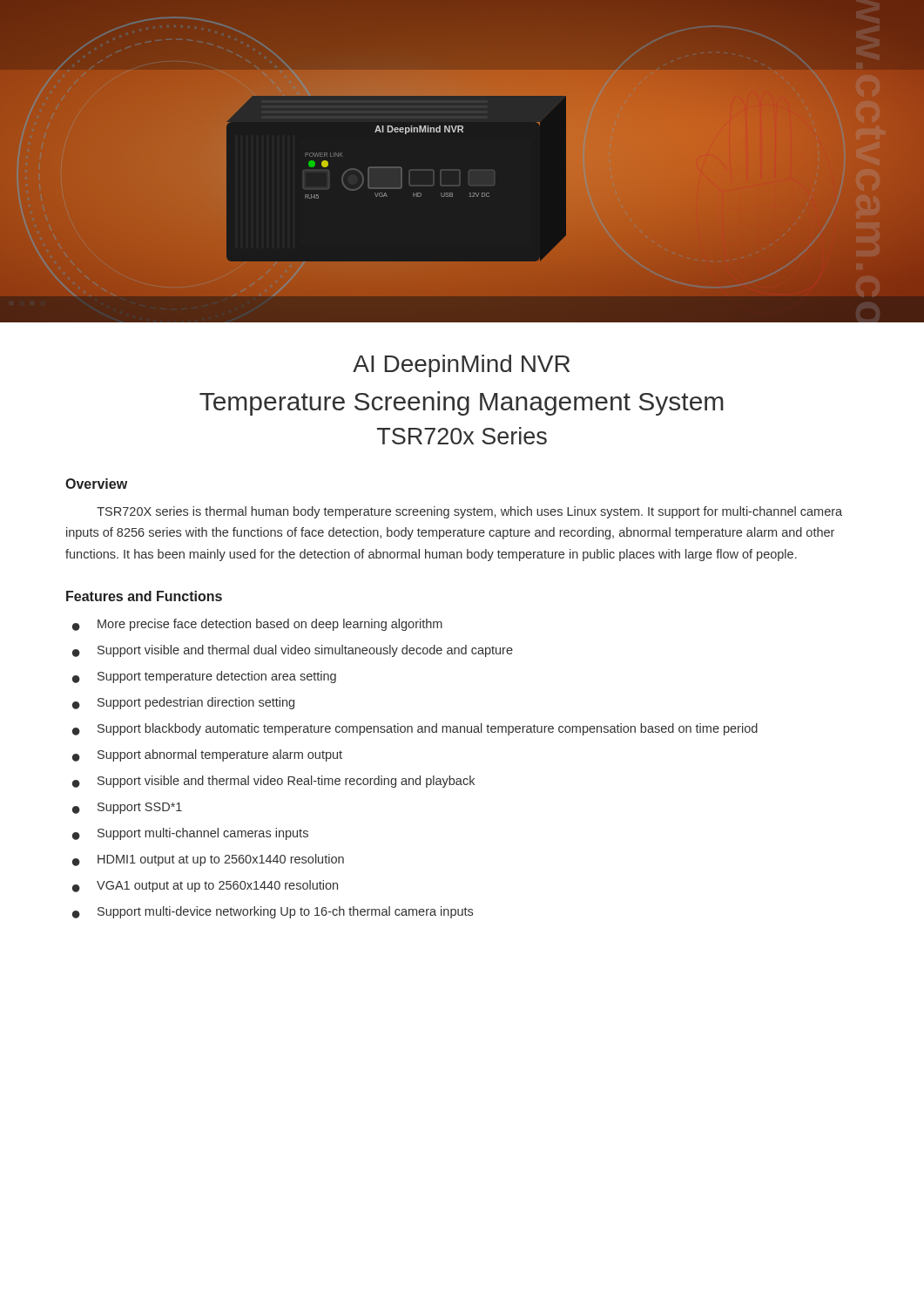Click on the list item with the text "● Support SSD*1"
This screenshot has height=1307, width=924.
point(126,809)
